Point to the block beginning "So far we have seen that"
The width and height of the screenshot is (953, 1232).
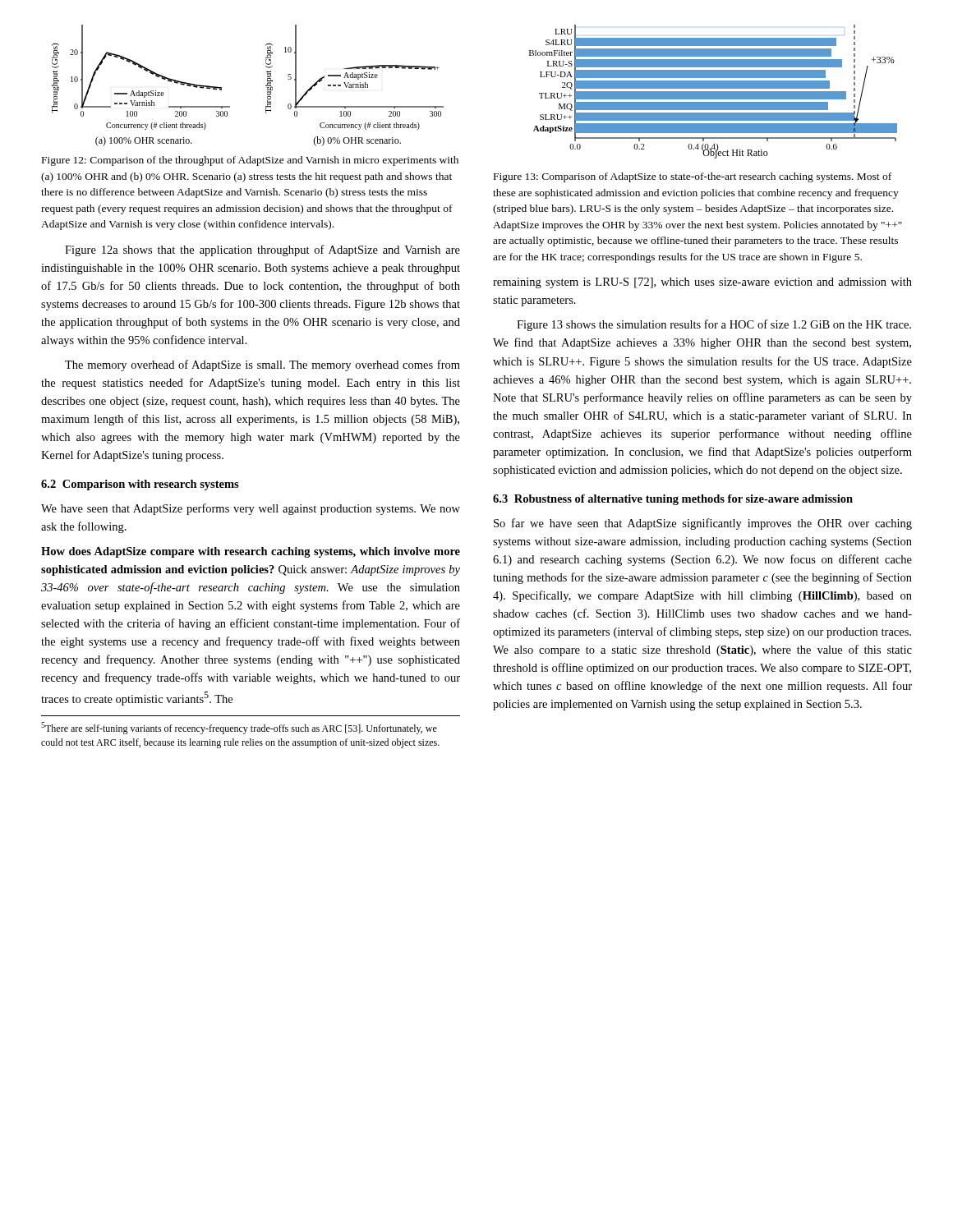[702, 613]
